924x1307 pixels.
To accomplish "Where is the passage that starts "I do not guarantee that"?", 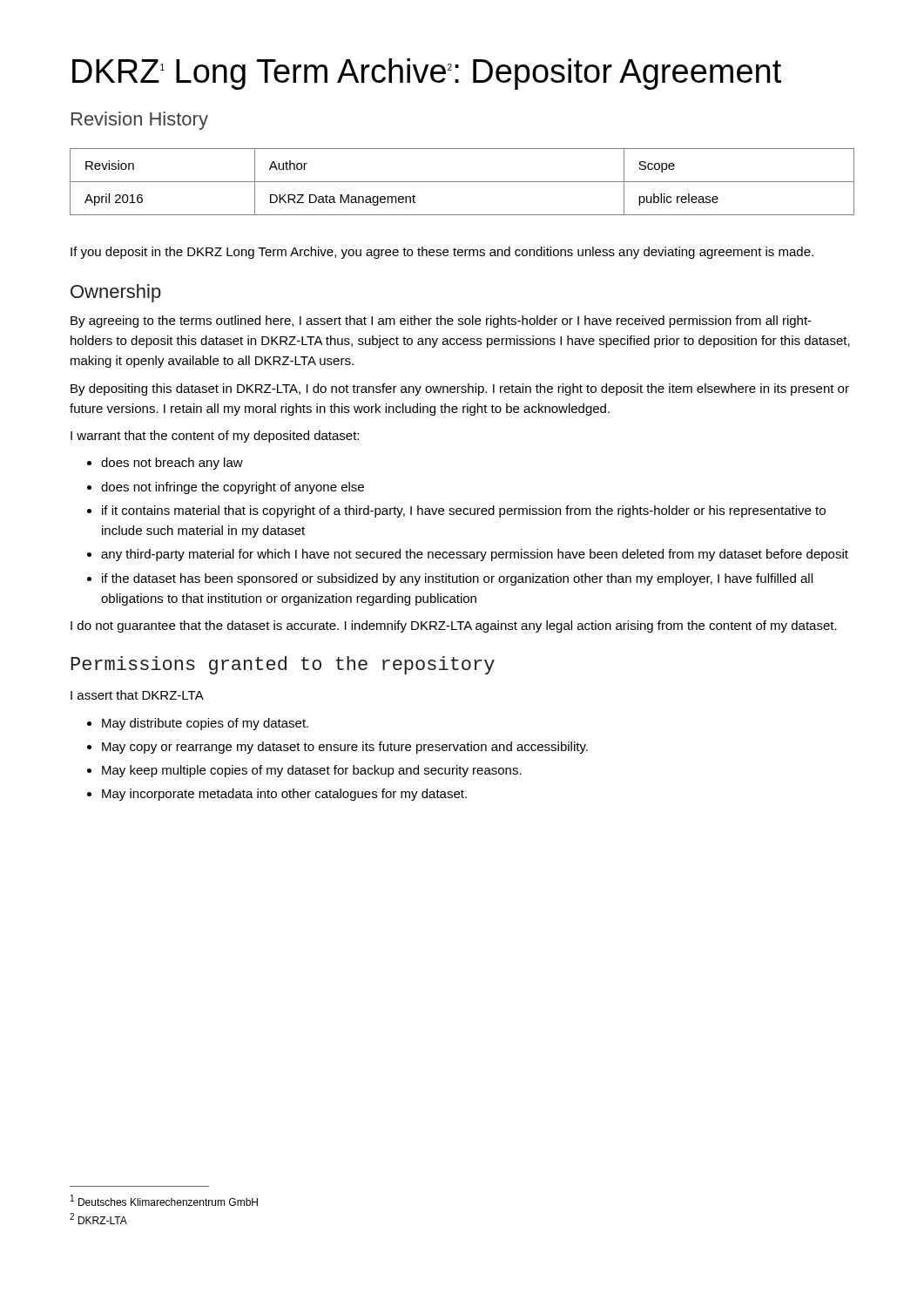I will (x=454, y=625).
